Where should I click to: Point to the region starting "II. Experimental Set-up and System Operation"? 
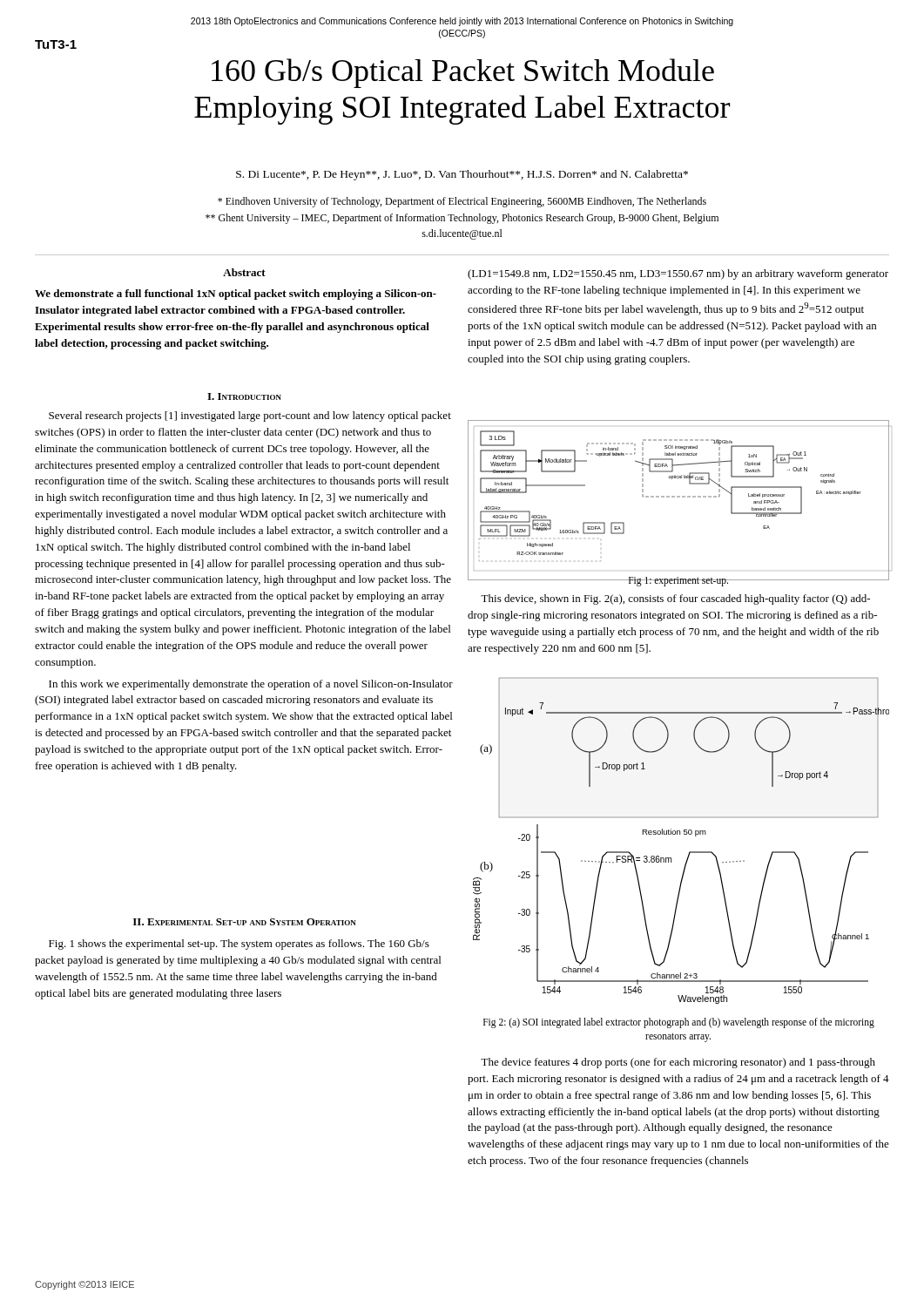tap(244, 921)
